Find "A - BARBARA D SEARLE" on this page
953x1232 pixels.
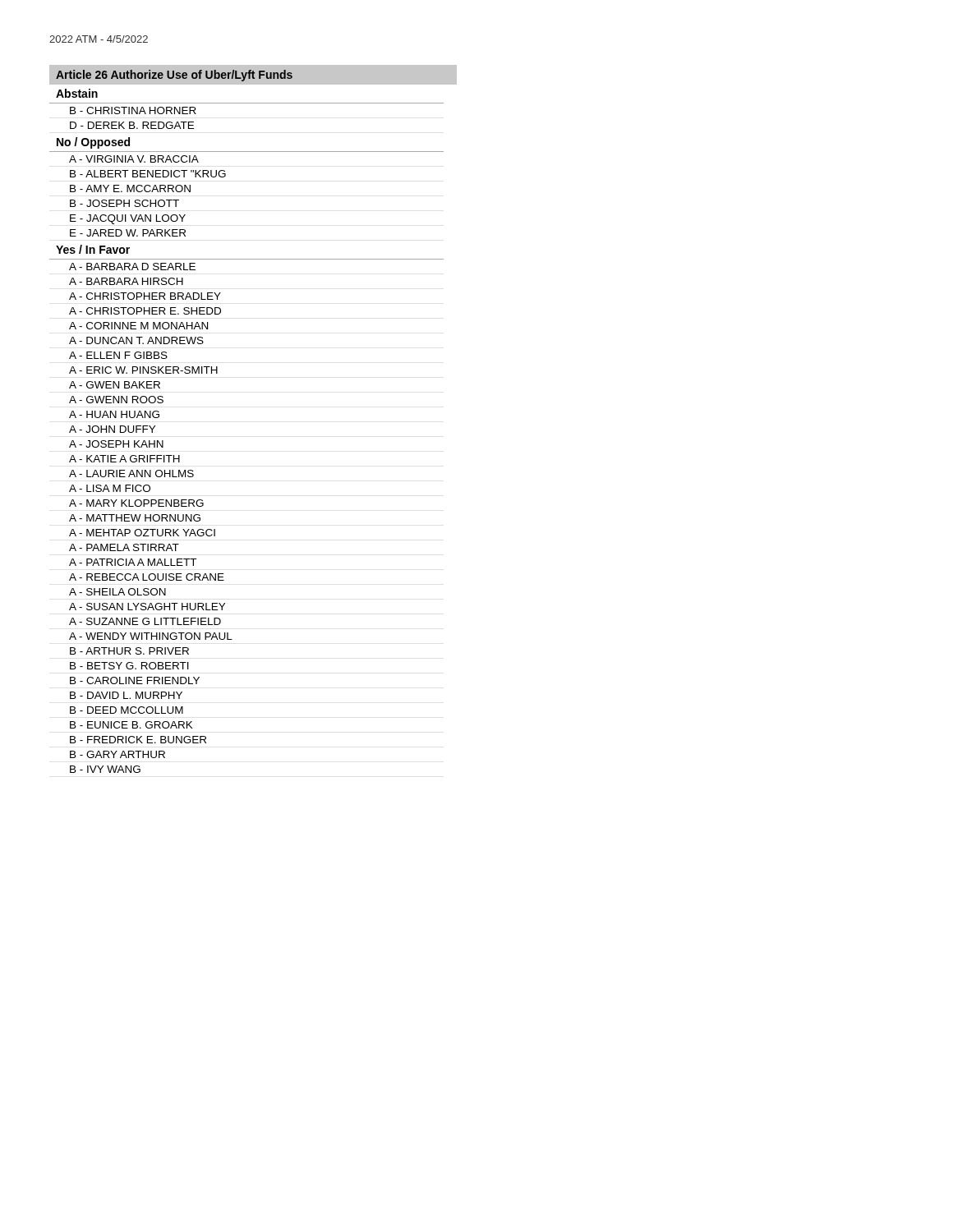point(133,266)
